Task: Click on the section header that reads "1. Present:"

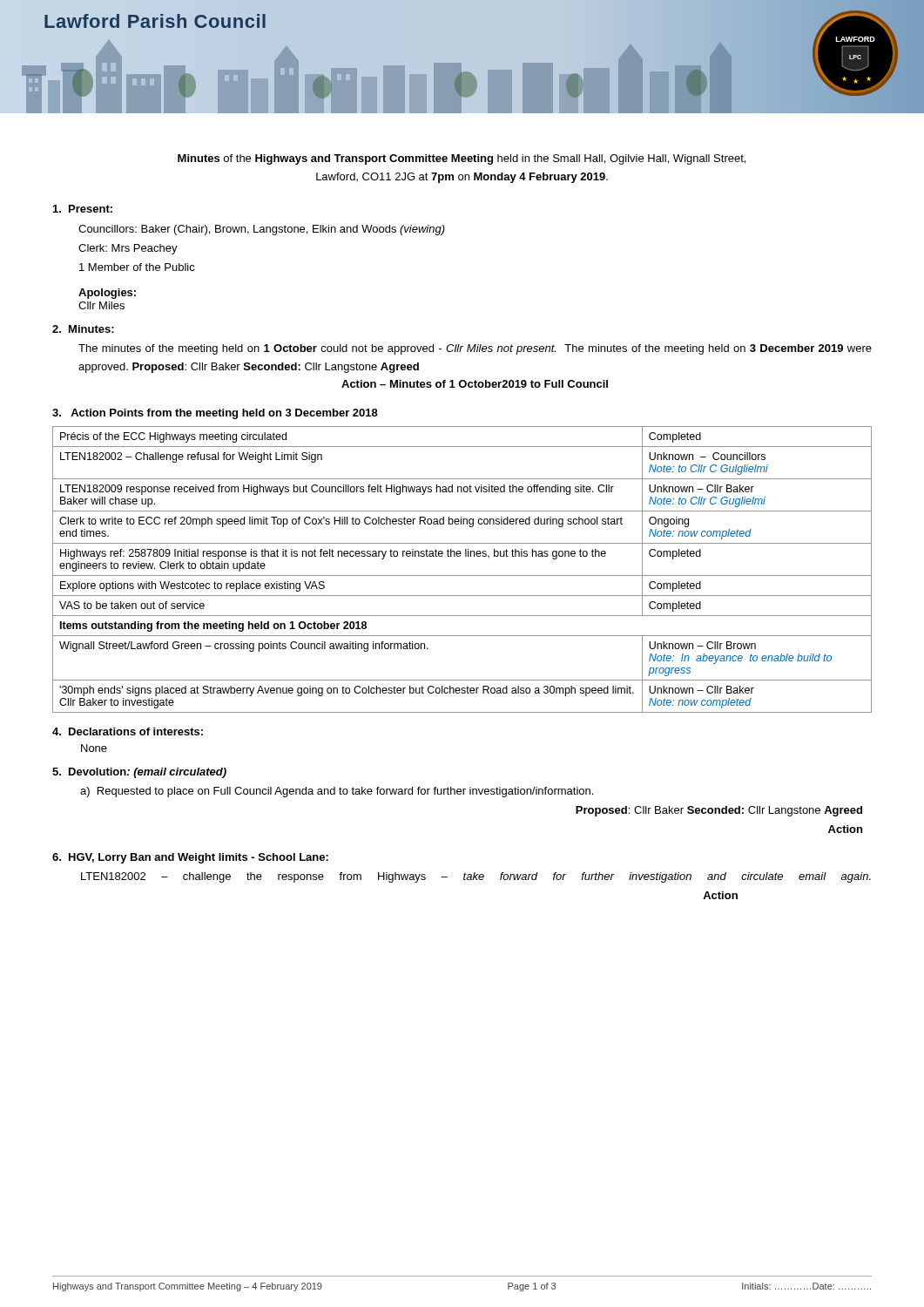Action: 83,208
